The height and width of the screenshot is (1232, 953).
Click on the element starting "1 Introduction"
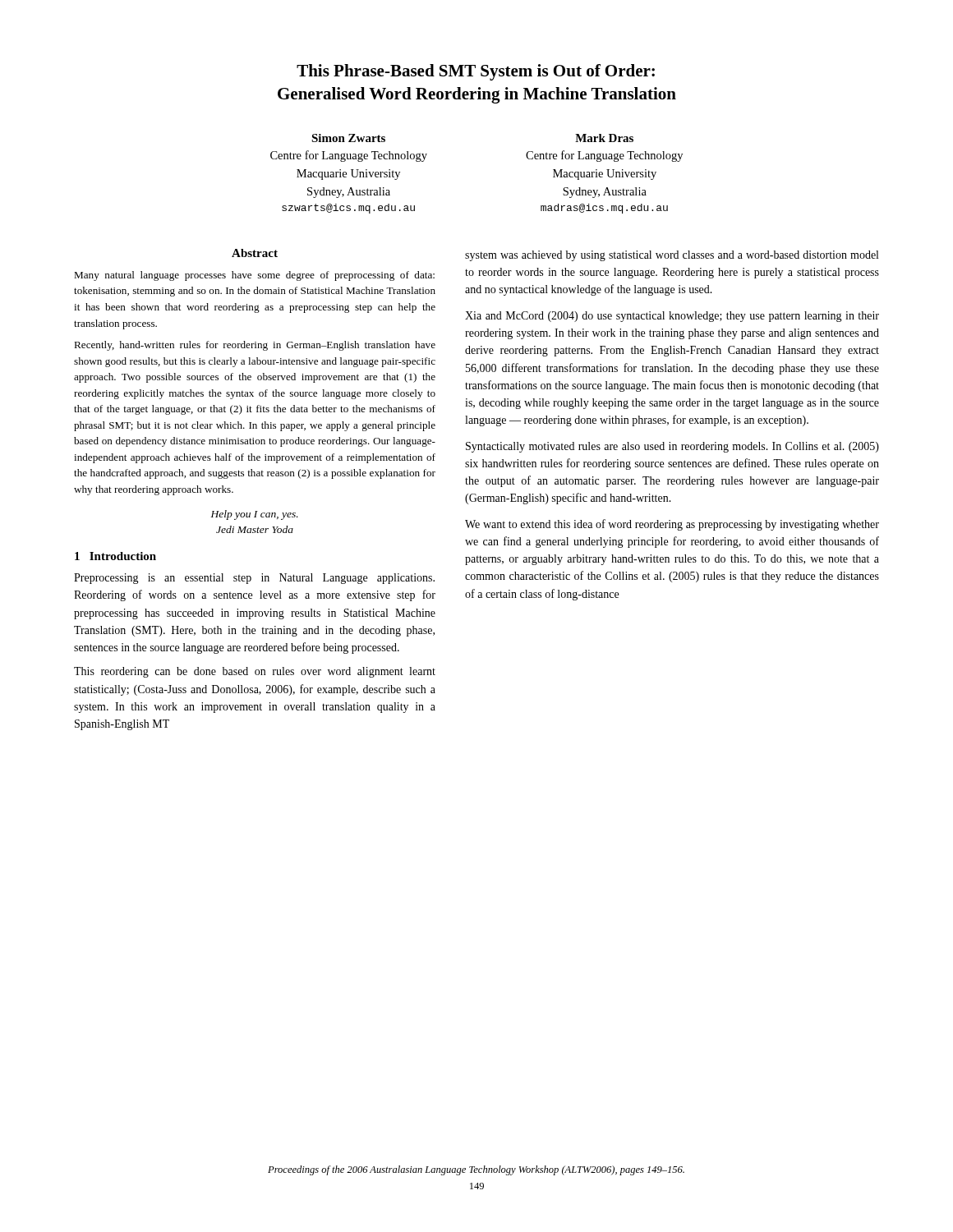click(115, 556)
